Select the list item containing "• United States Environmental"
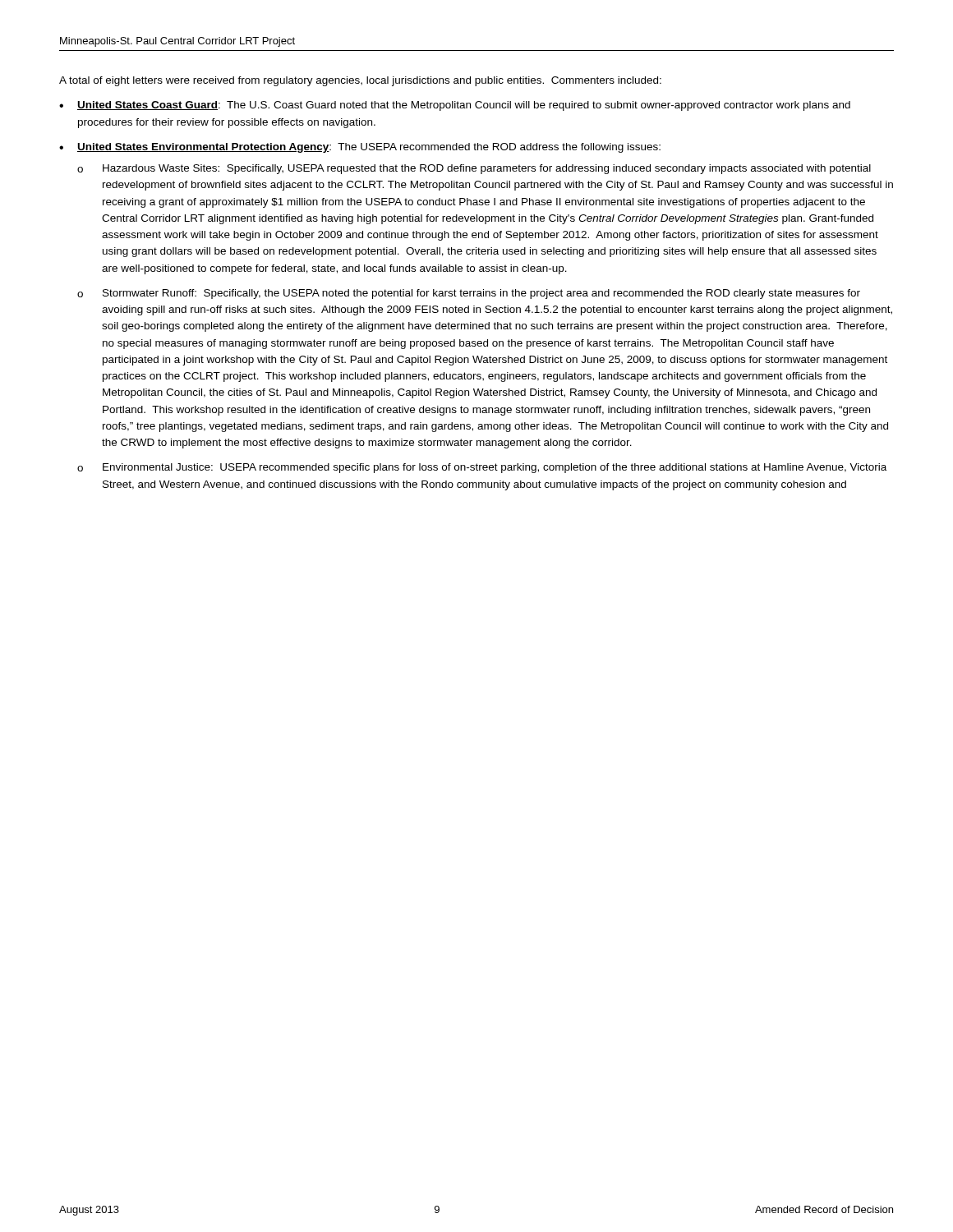Screen dimensions: 1232x953 pos(476,320)
